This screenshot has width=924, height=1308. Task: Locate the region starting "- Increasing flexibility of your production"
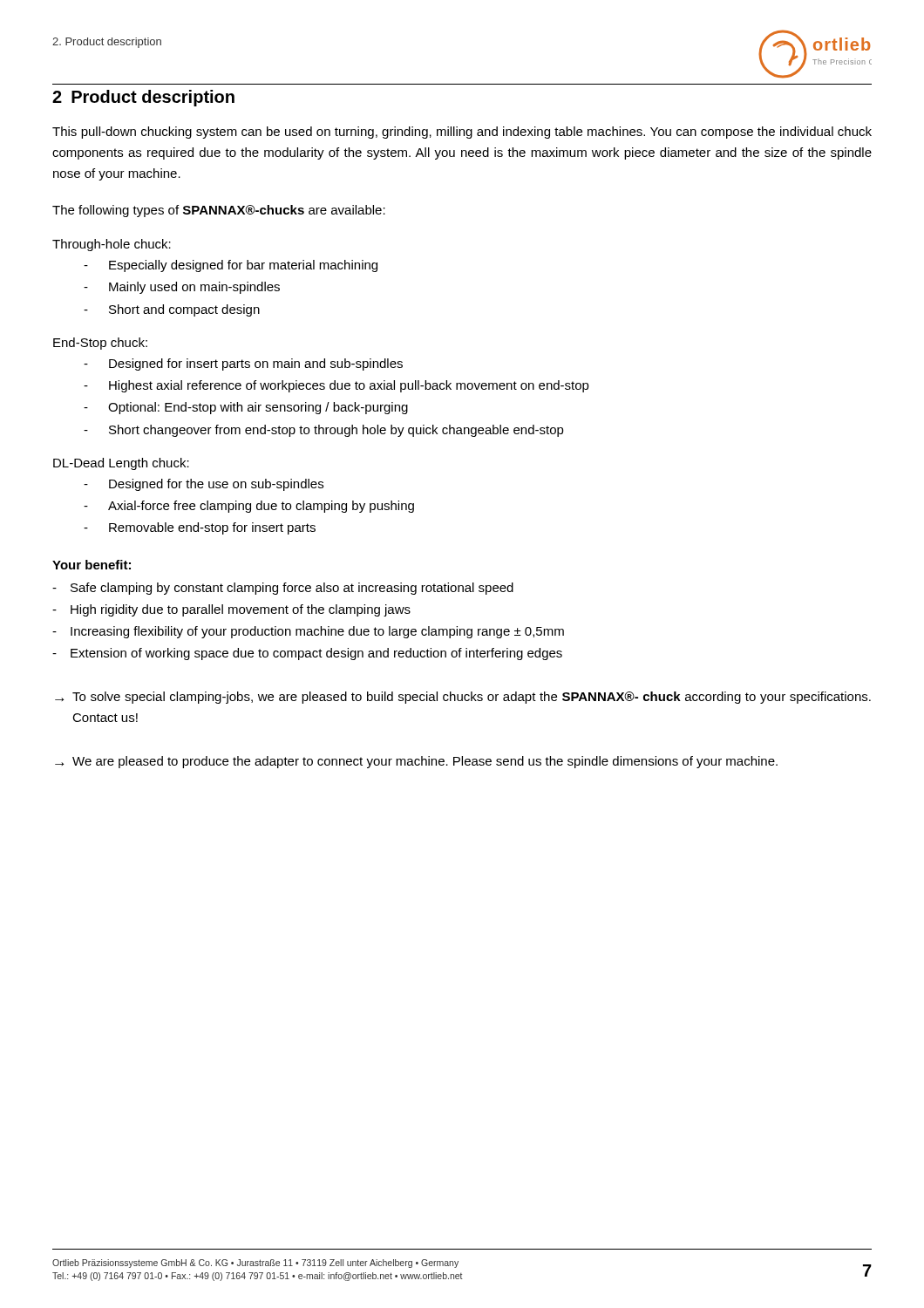point(462,631)
